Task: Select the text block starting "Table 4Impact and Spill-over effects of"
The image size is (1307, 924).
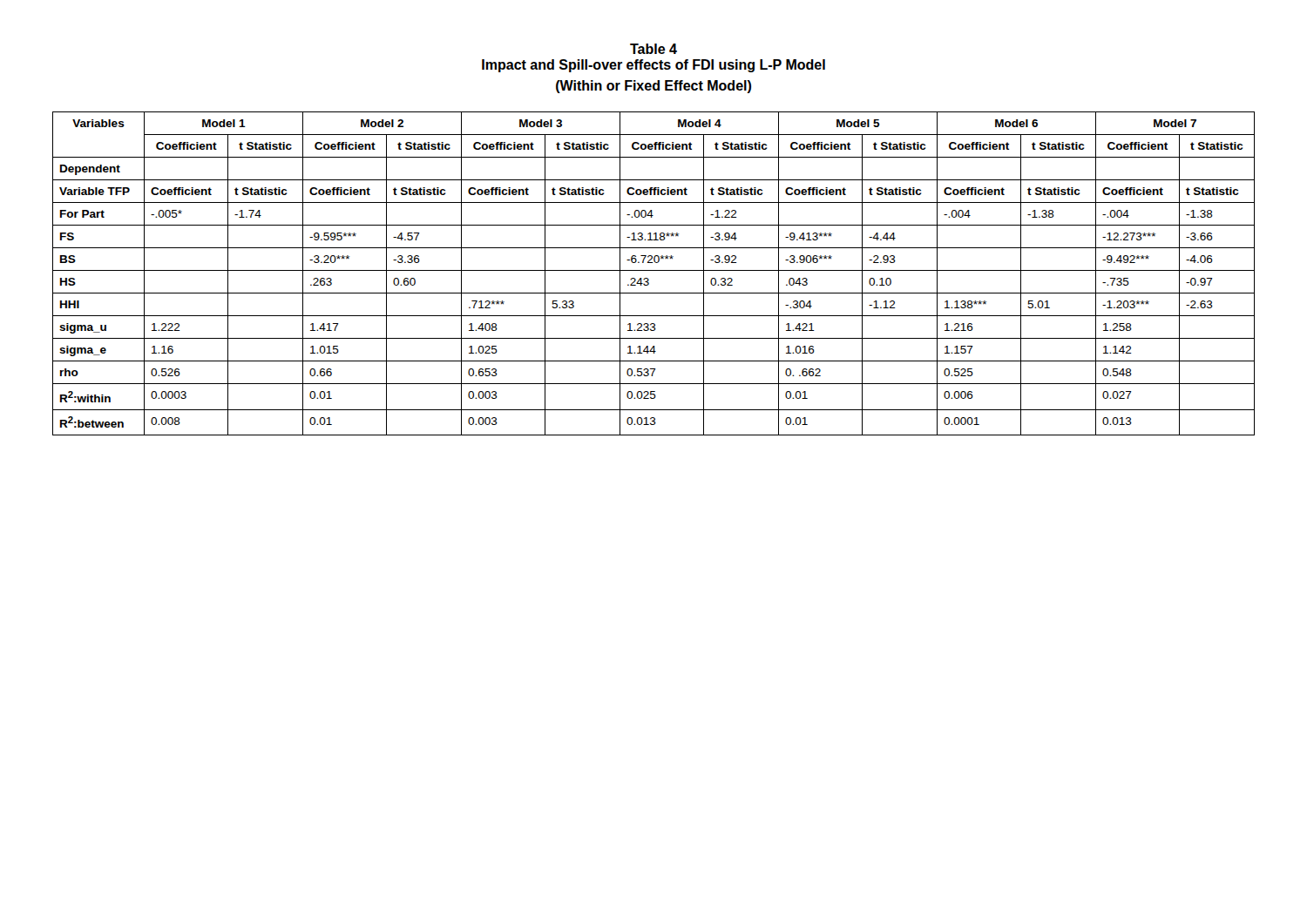Action: coord(654,57)
